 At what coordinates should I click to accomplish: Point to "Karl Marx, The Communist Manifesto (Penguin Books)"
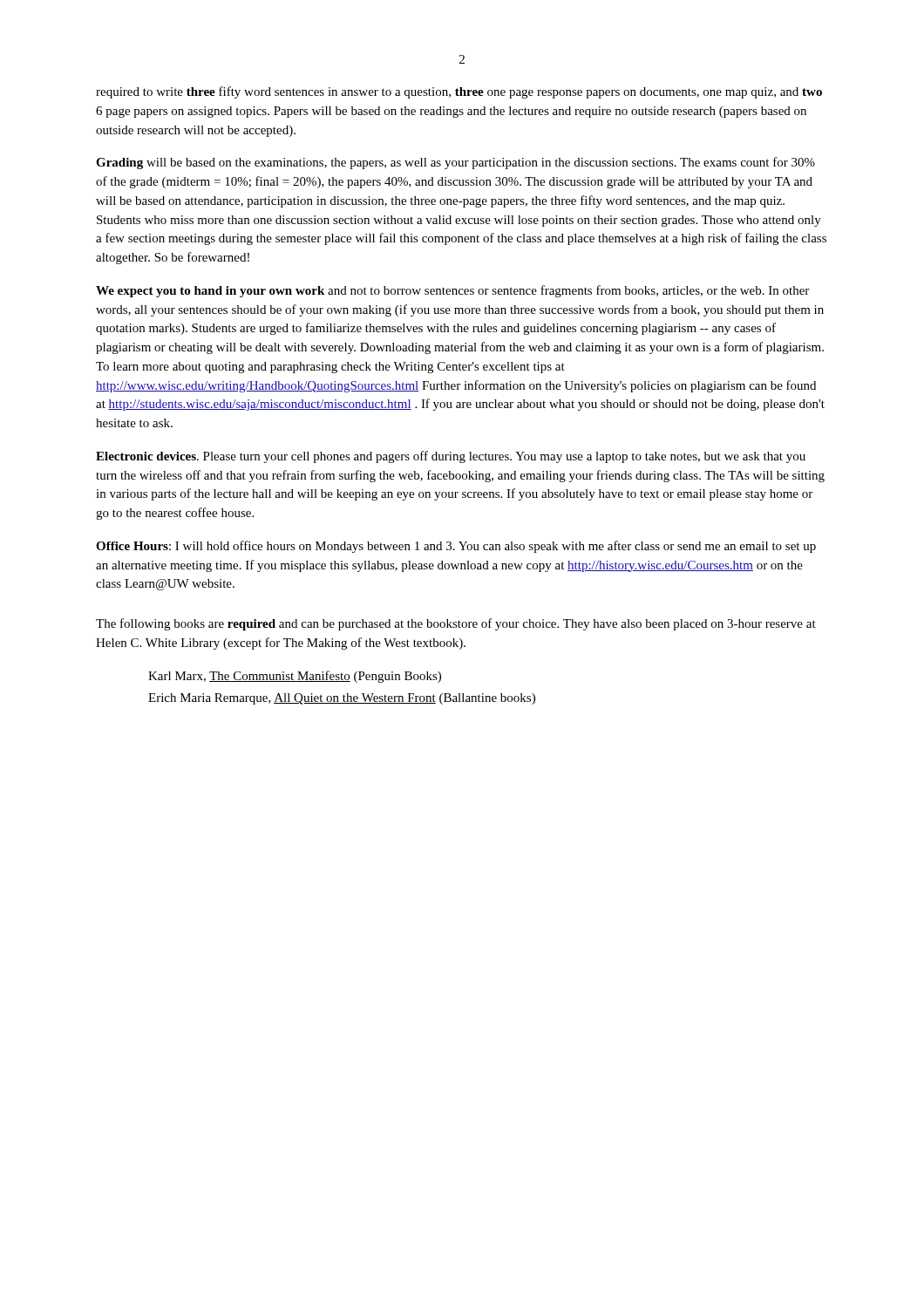[x=295, y=675]
